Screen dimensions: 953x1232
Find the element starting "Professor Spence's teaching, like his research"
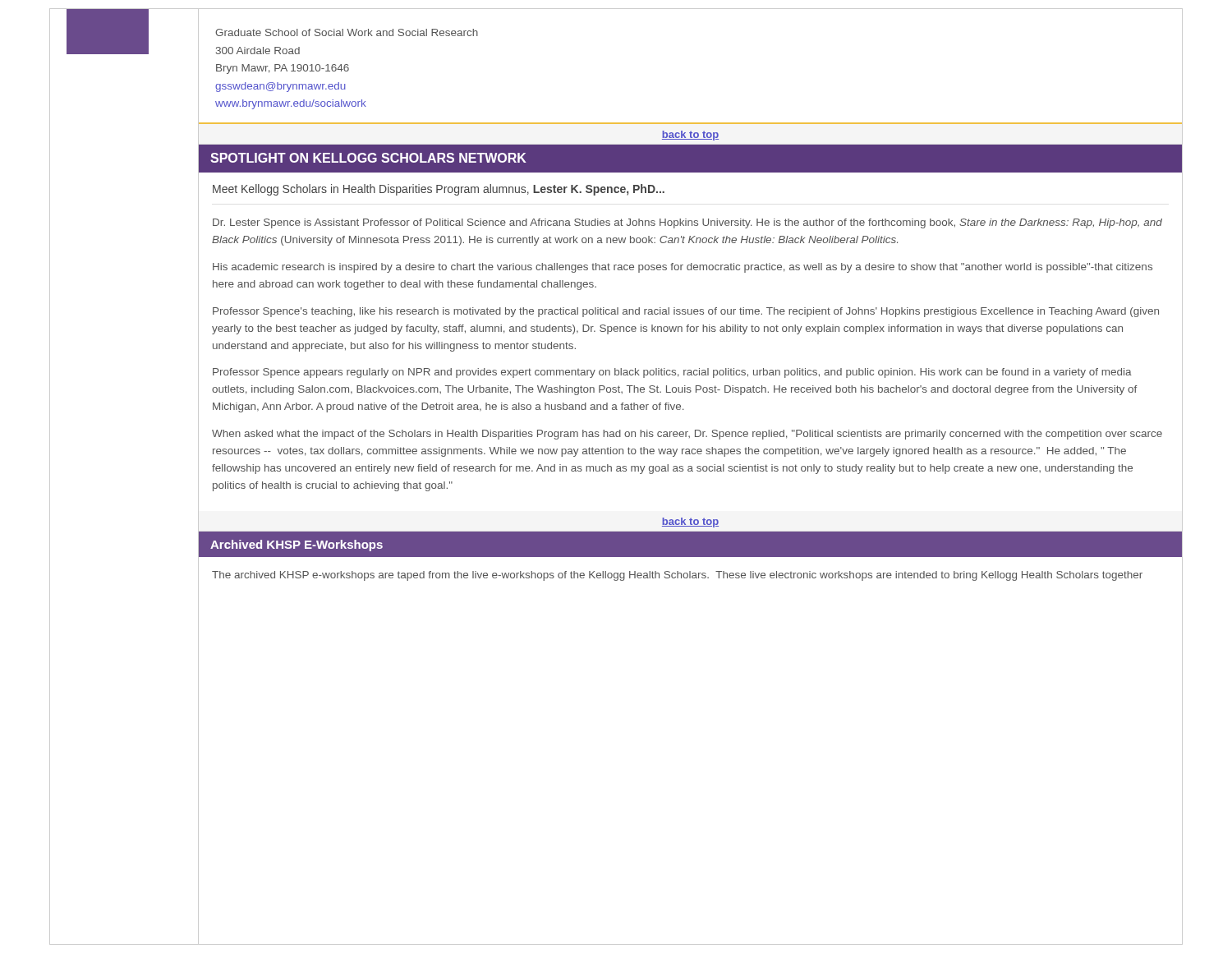686,328
